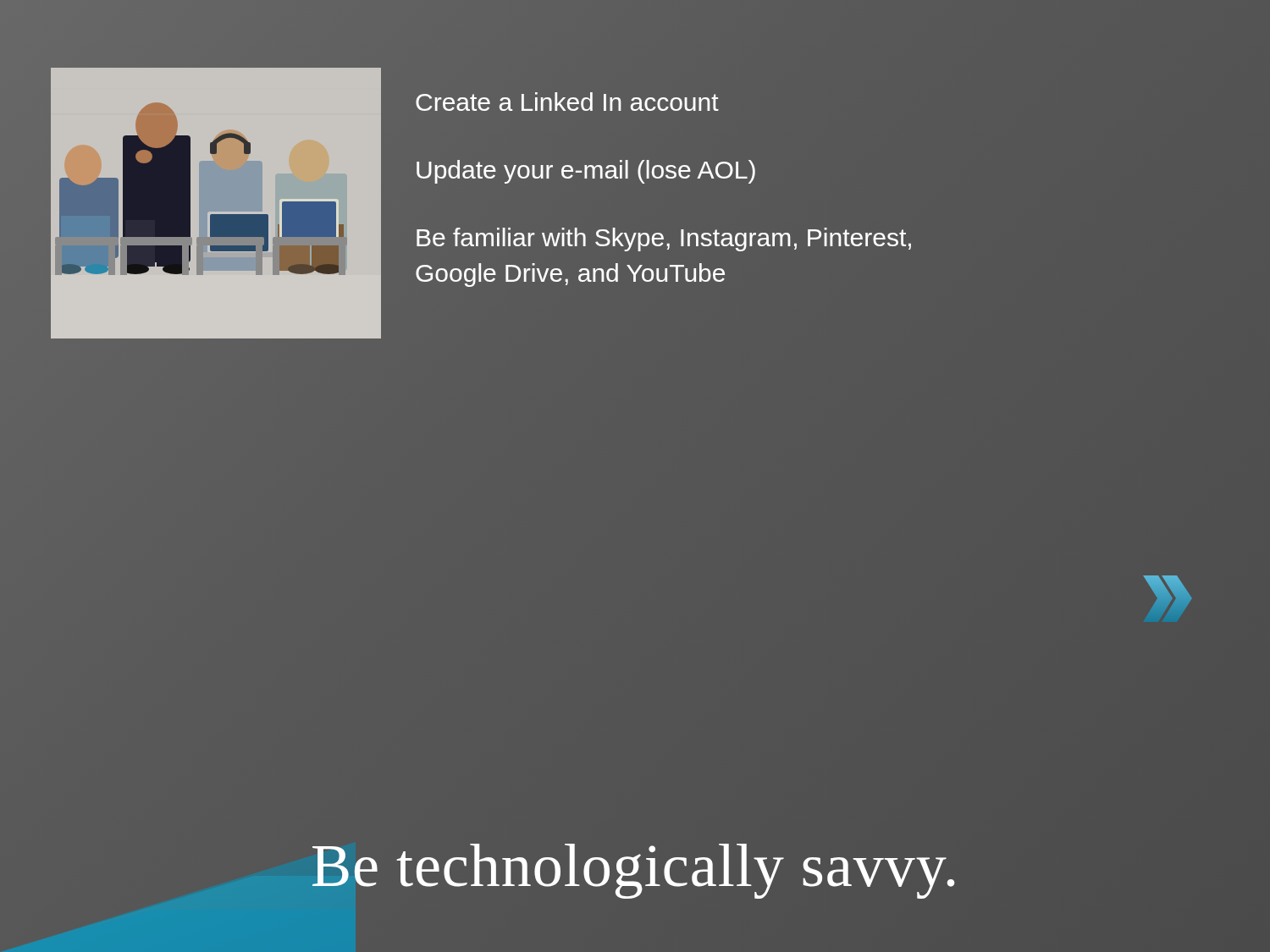
Task: Find the passage starting "Be technologically savvy."
Action: (x=635, y=866)
